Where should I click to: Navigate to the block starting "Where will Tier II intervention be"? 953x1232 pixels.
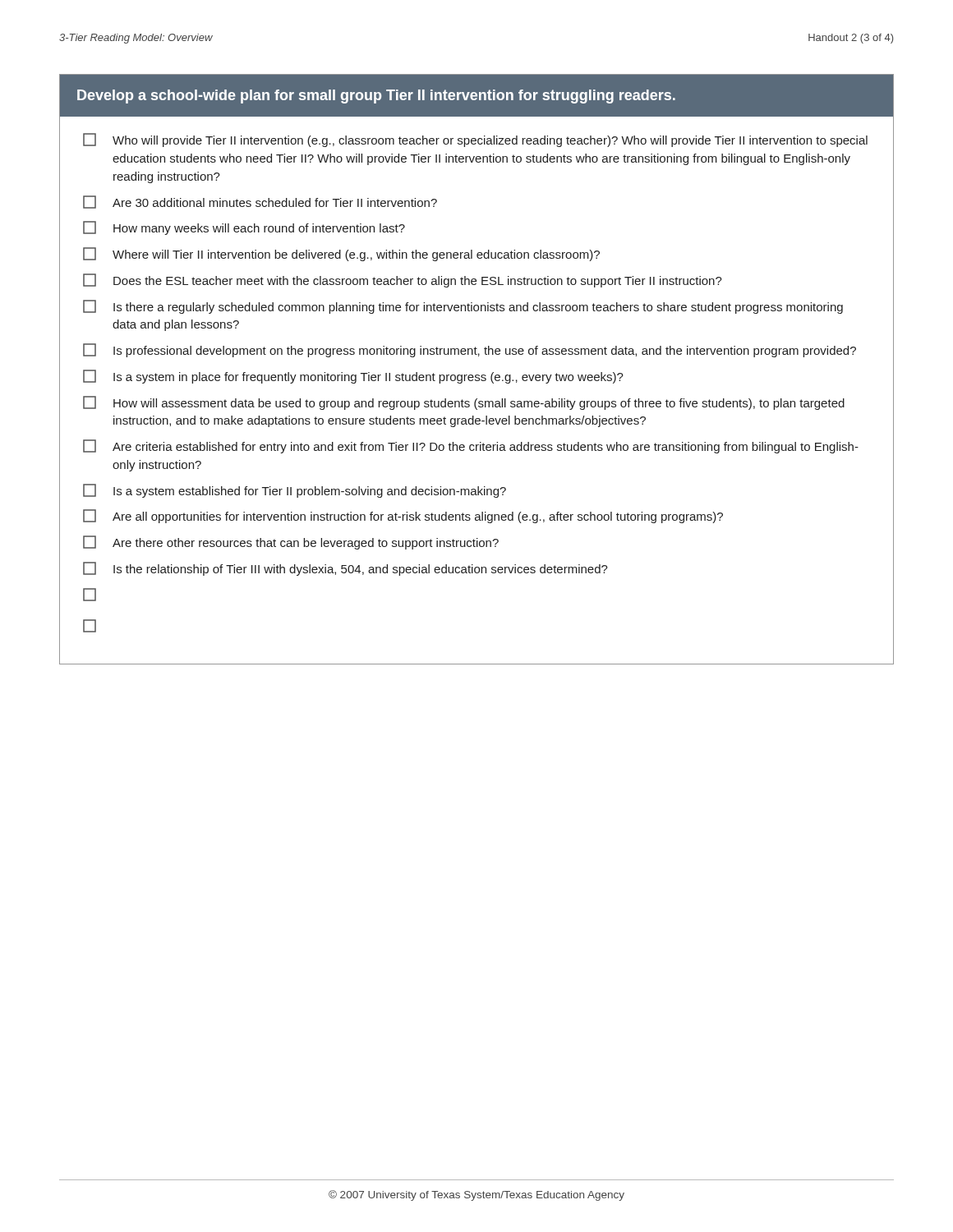(x=476, y=255)
